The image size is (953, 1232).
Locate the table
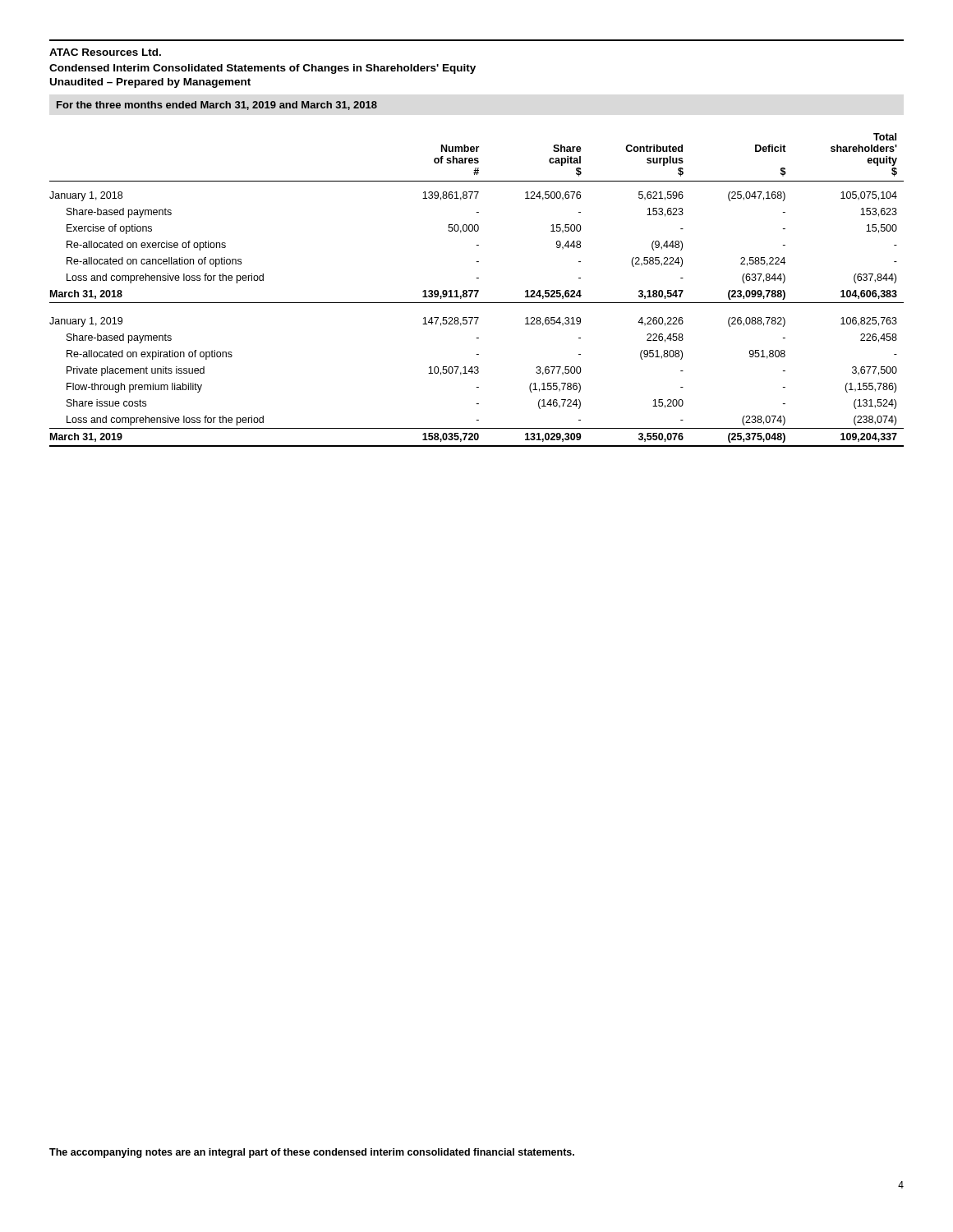476,287
